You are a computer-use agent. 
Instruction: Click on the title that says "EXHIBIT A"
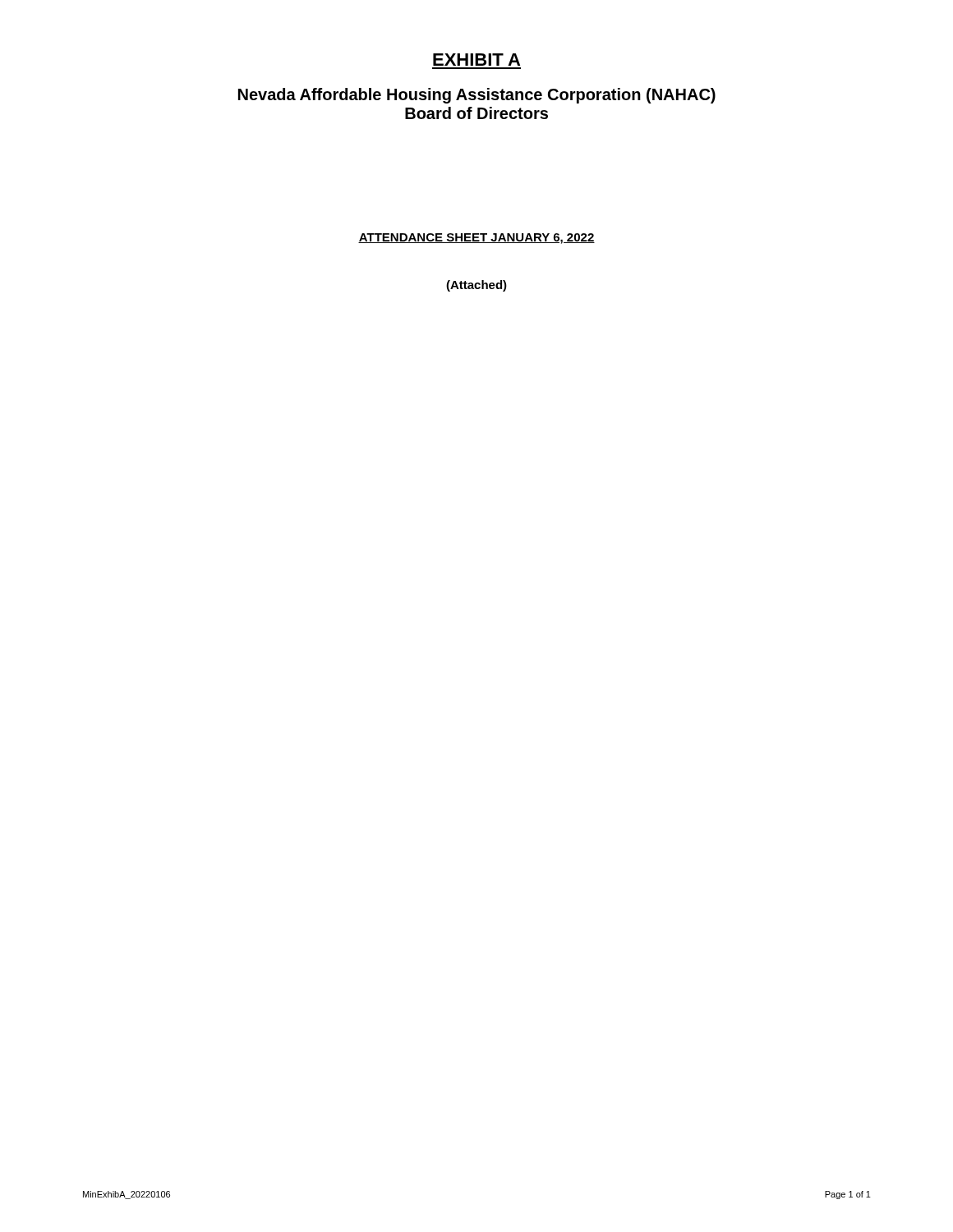(x=476, y=60)
